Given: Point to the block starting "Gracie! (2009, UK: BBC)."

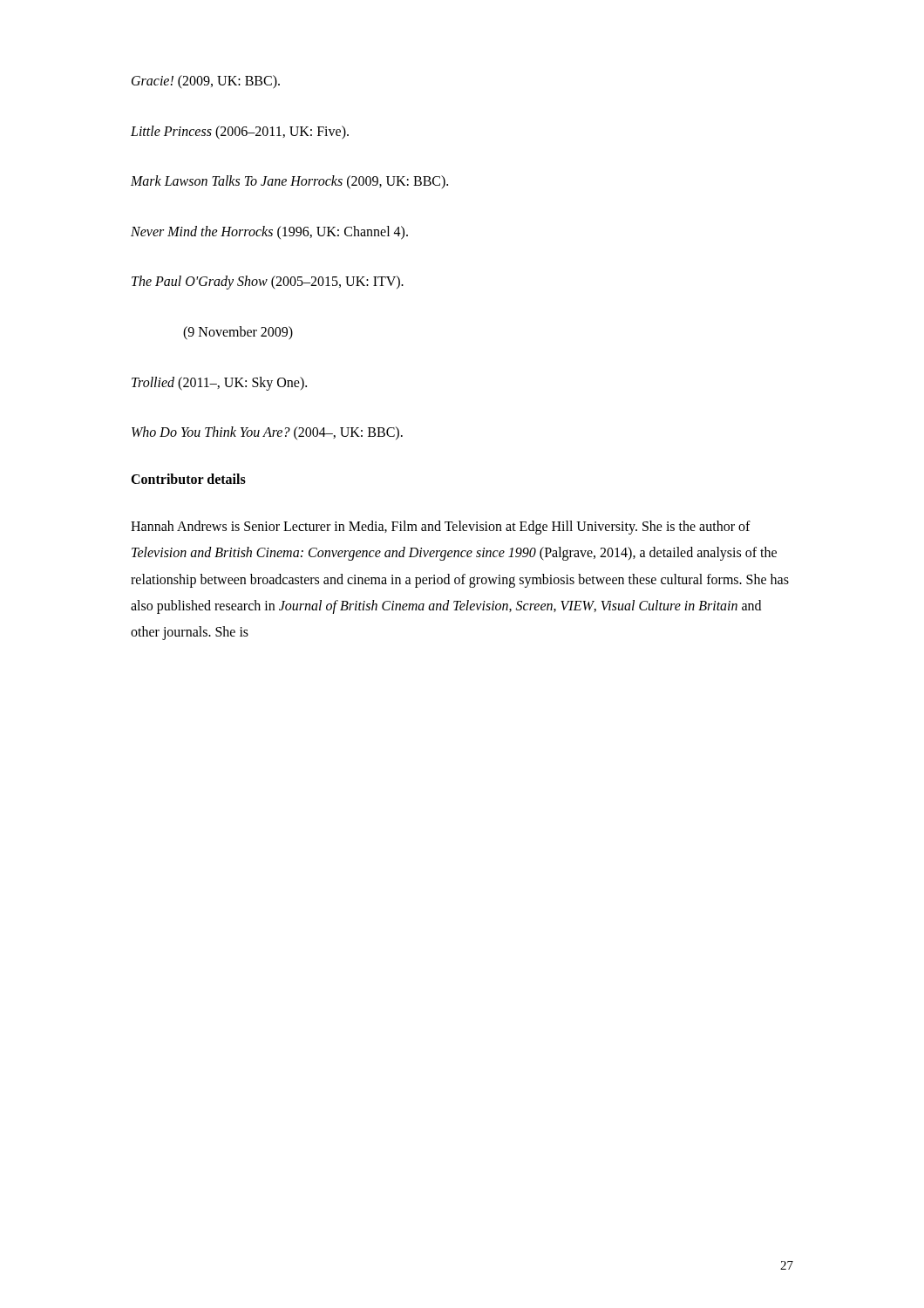Looking at the screenshot, I should (x=206, y=81).
